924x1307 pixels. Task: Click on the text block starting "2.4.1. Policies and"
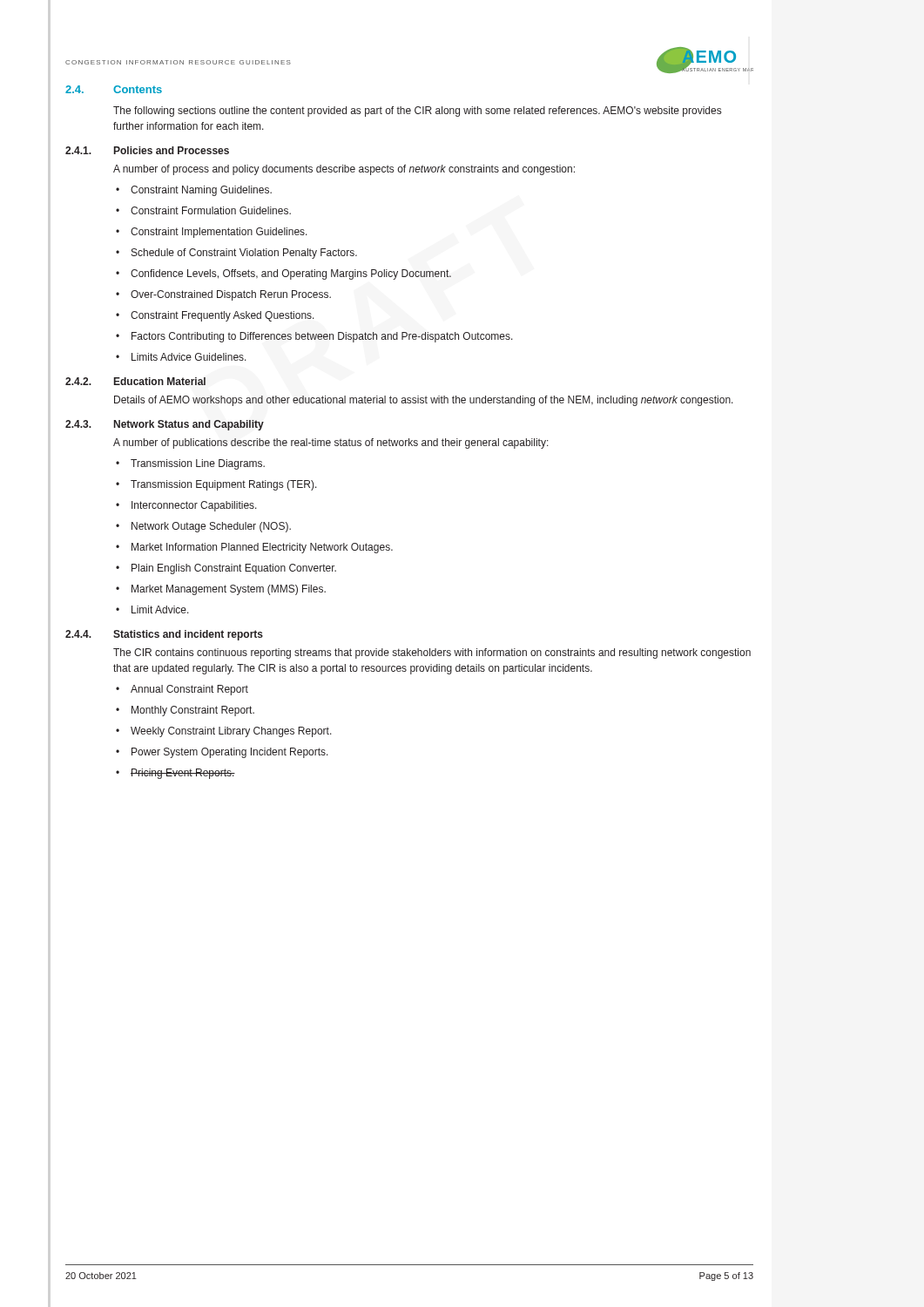pyautogui.click(x=147, y=151)
